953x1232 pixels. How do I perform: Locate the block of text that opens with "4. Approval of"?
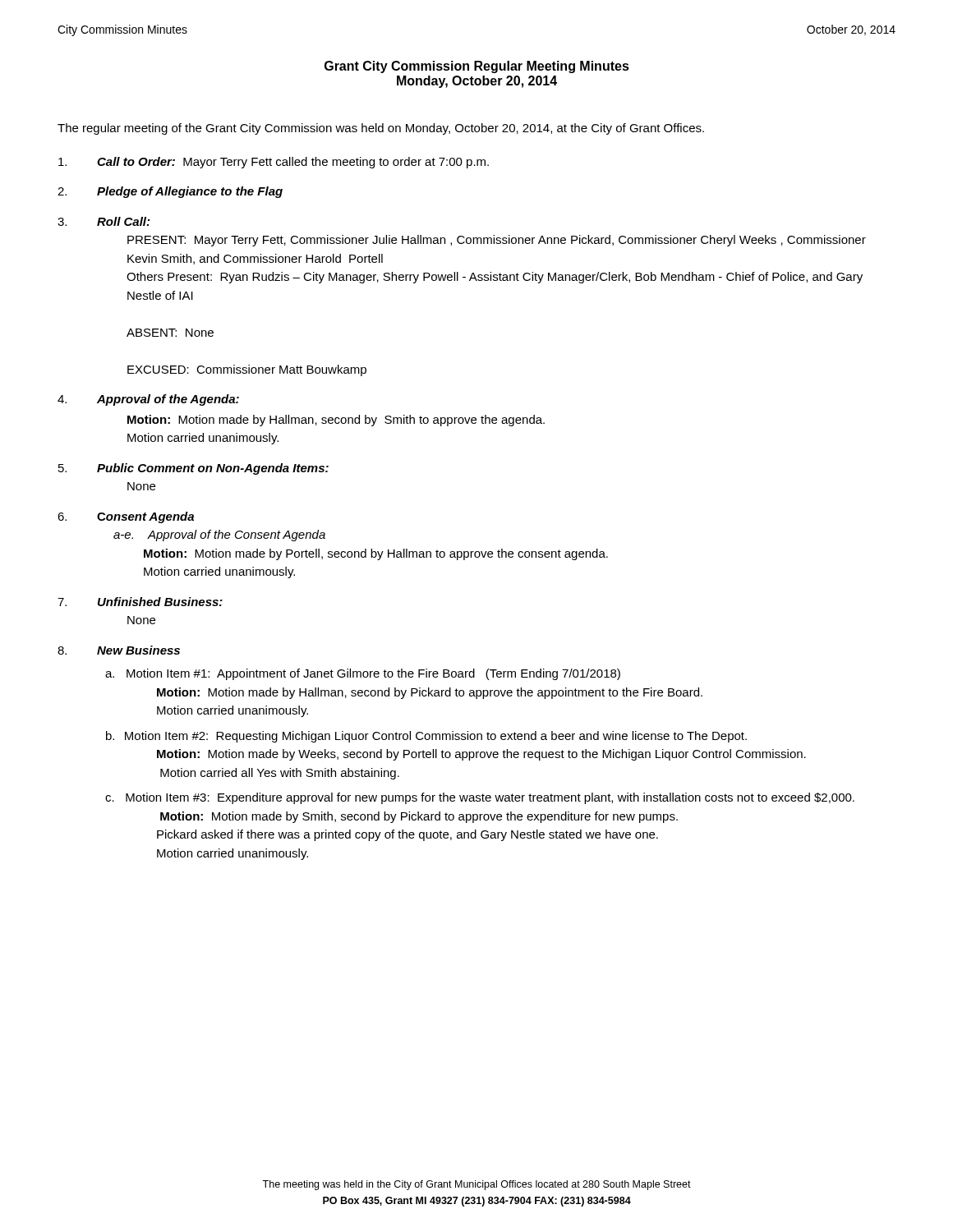476,419
